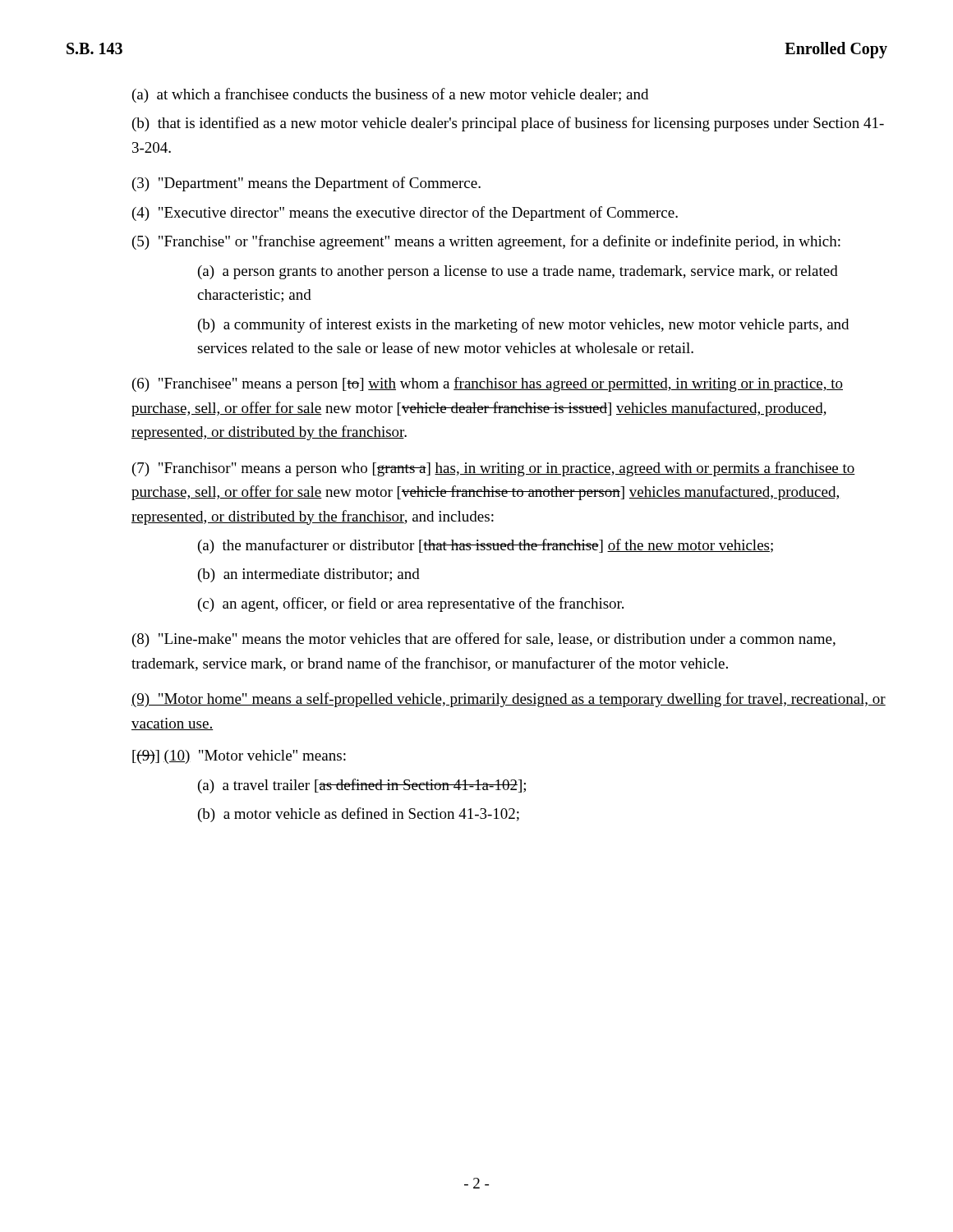Locate the list item containing "(b) an intermediate distributor; and"
This screenshot has width=953, height=1232.
[x=308, y=574]
